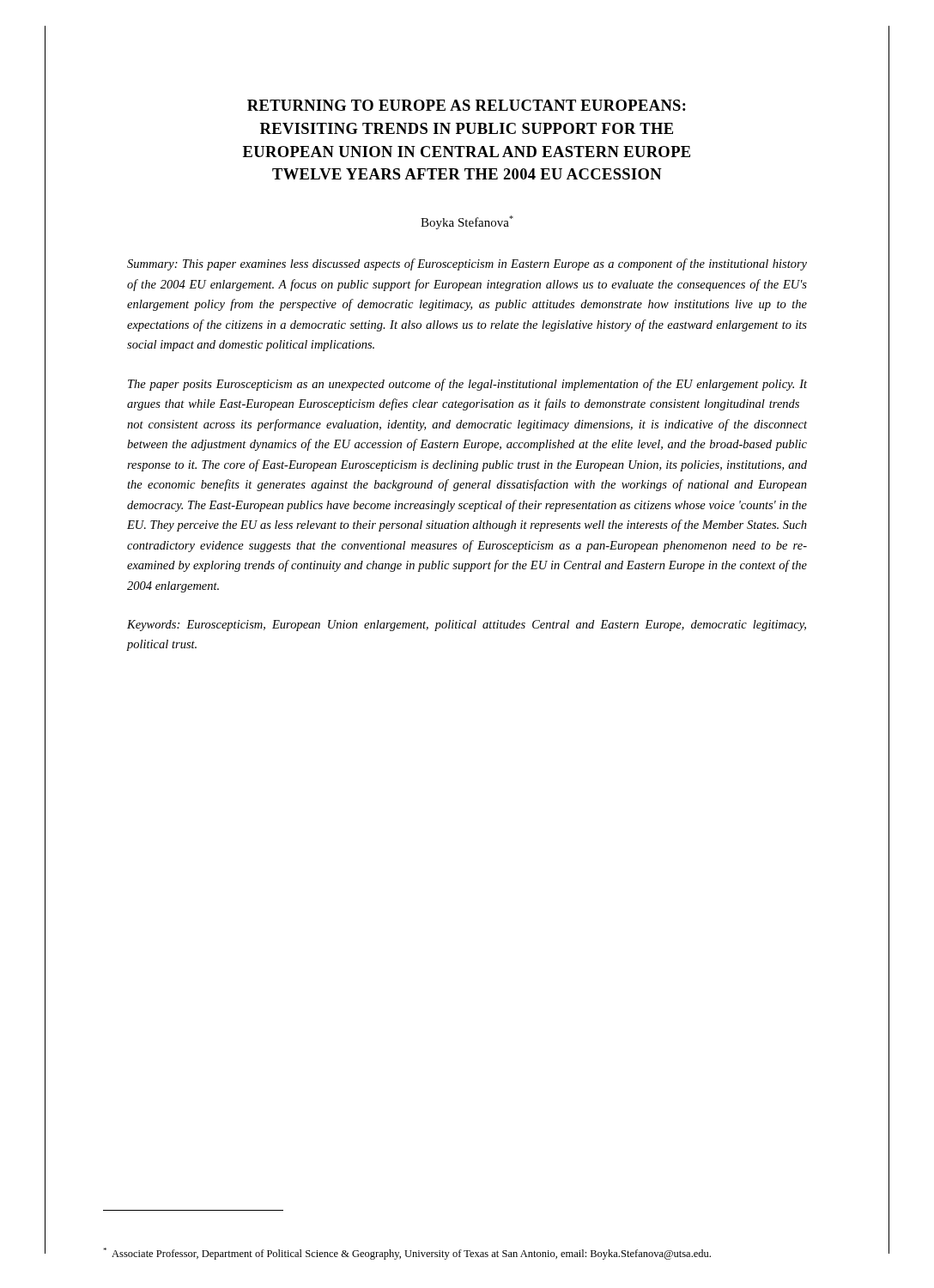Click on the text starting "Keywords: Euroscepticism, European Union enlargement, political at­titudes"

[x=467, y=635]
